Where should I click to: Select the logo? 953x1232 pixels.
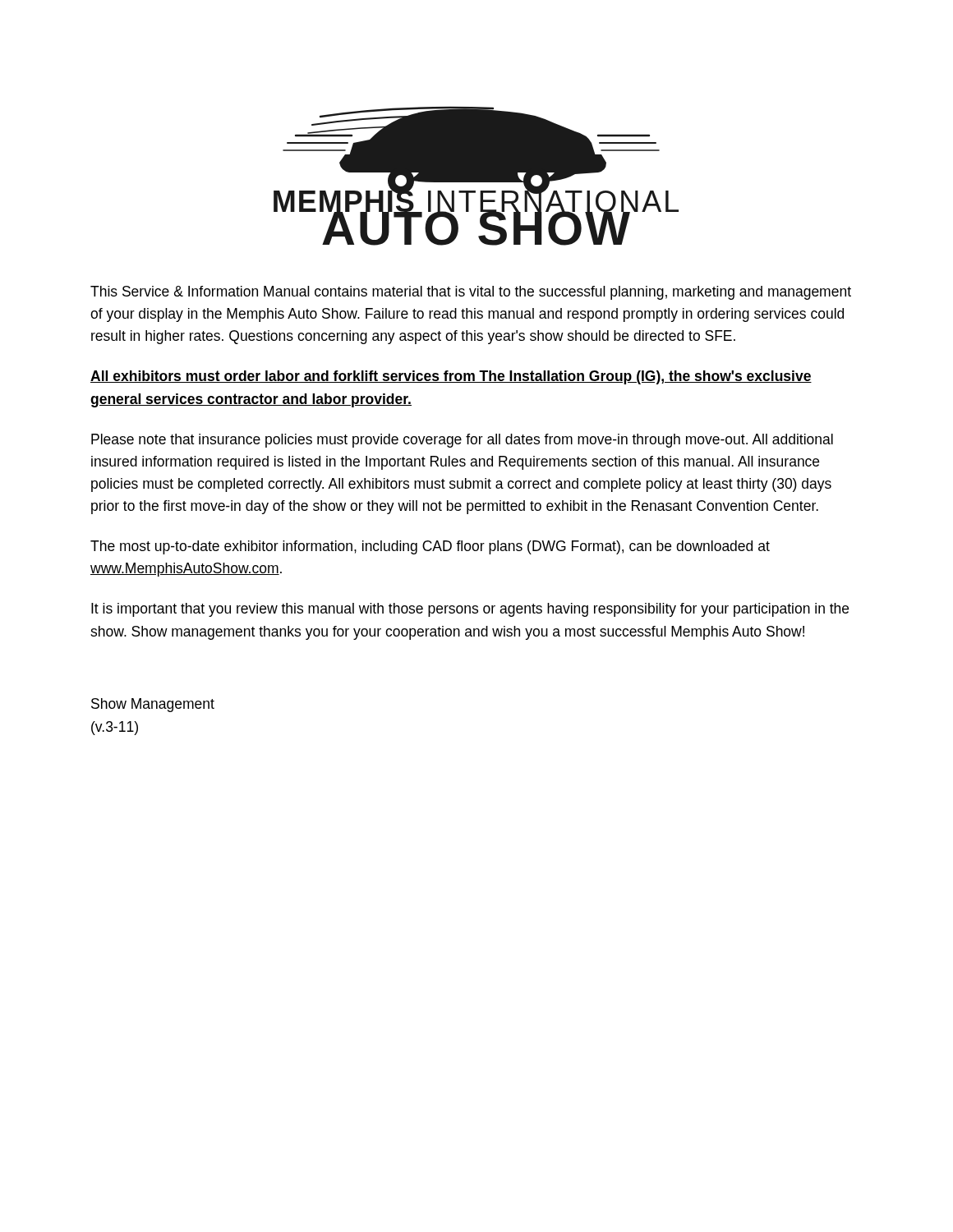476,158
